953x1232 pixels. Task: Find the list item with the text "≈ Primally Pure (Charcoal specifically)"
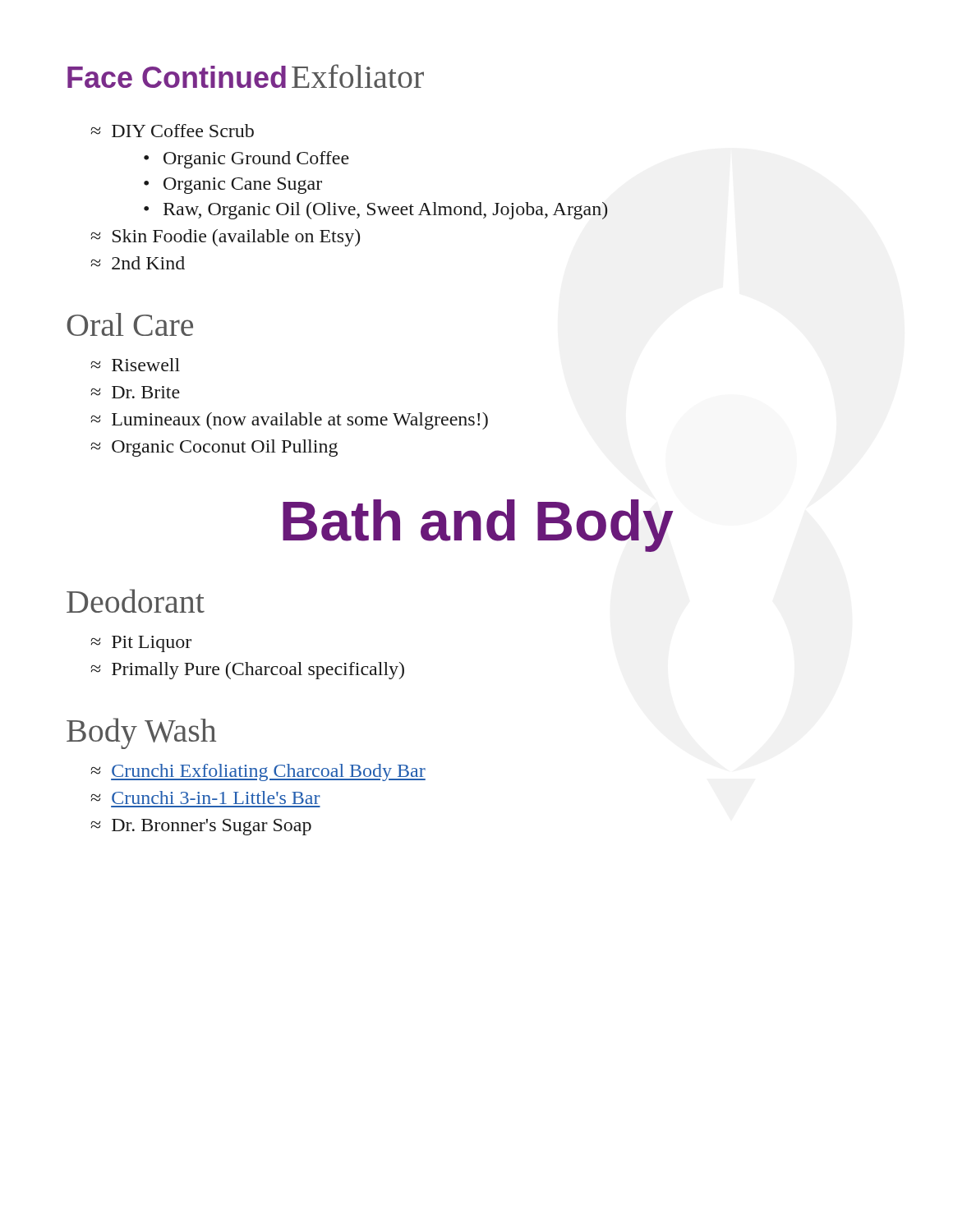(x=248, y=669)
